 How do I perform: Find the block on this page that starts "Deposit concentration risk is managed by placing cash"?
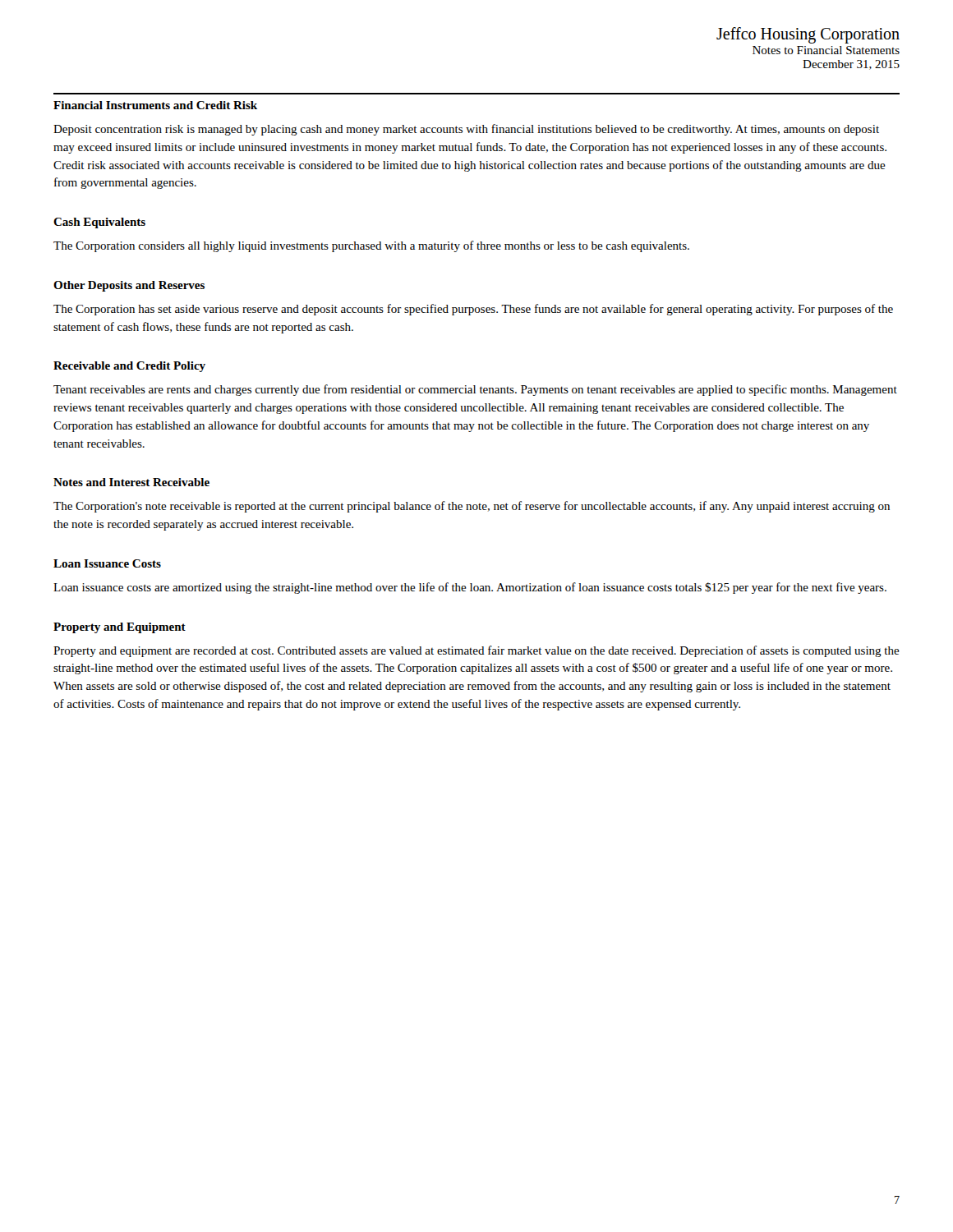point(470,156)
